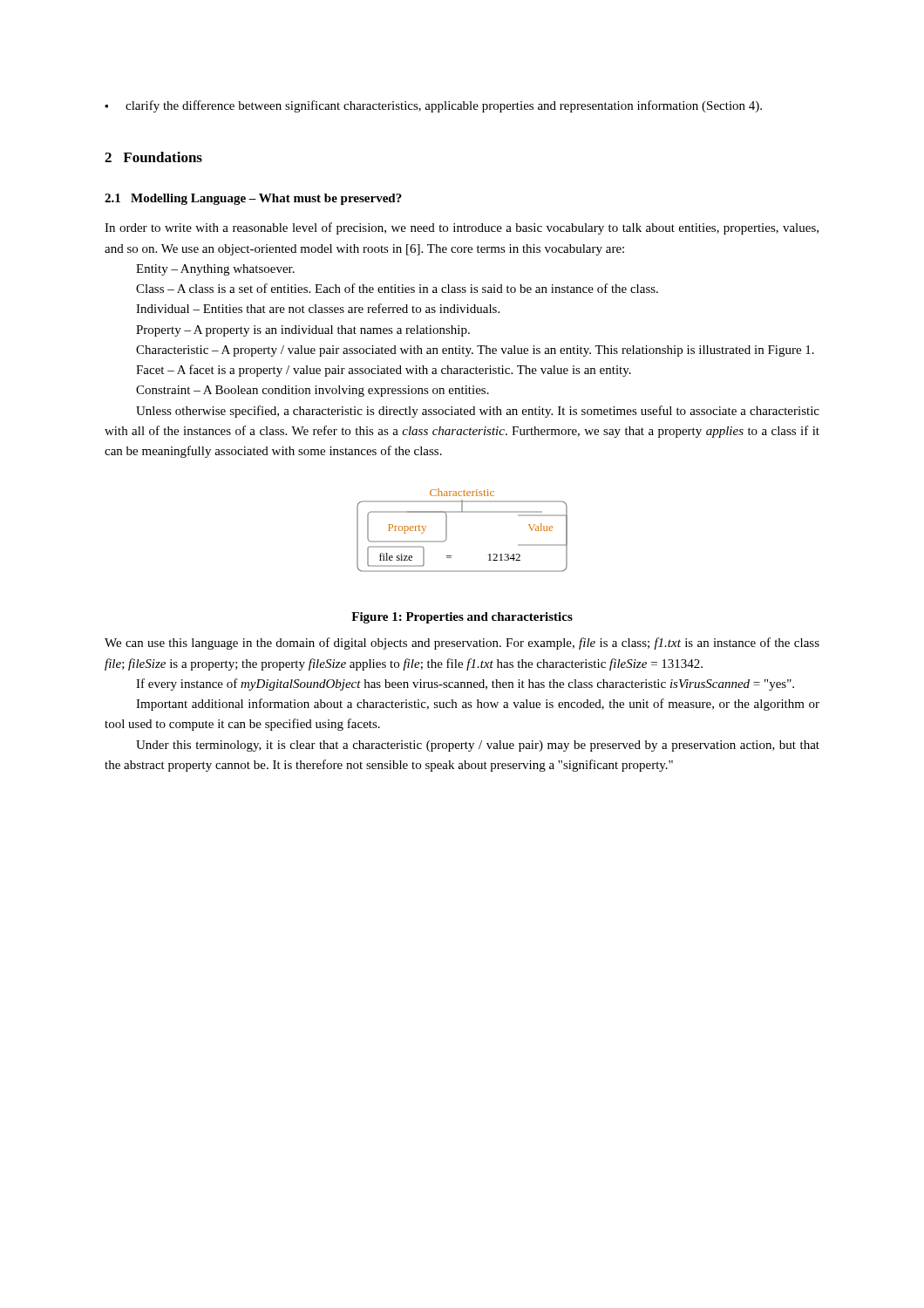The height and width of the screenshot is (1308, 924).
Task: Navigate to the passage starting "▪ clarify the difference between"
Action: point(434,106)
